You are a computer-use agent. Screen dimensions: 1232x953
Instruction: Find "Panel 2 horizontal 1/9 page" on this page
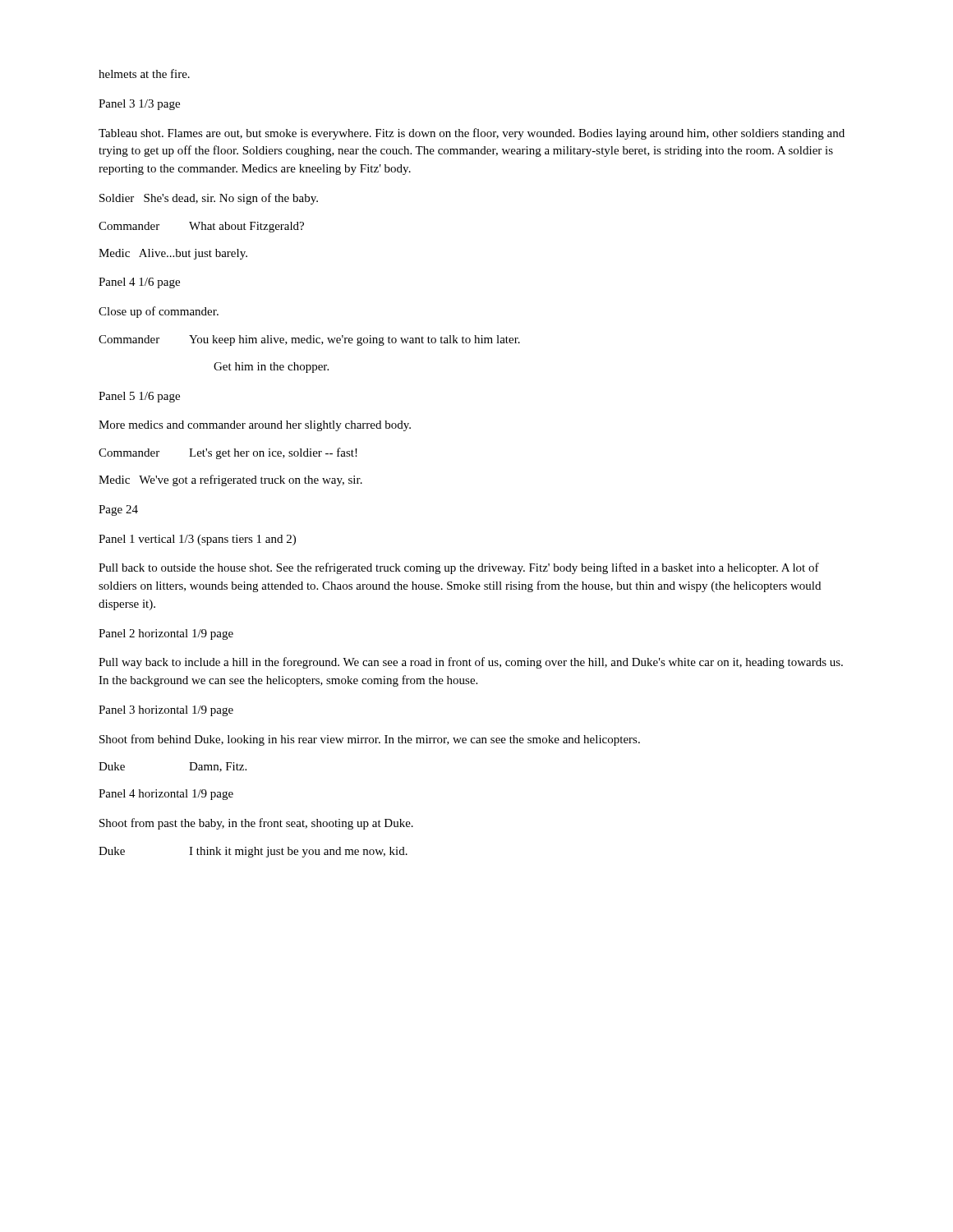pos(166,633)
